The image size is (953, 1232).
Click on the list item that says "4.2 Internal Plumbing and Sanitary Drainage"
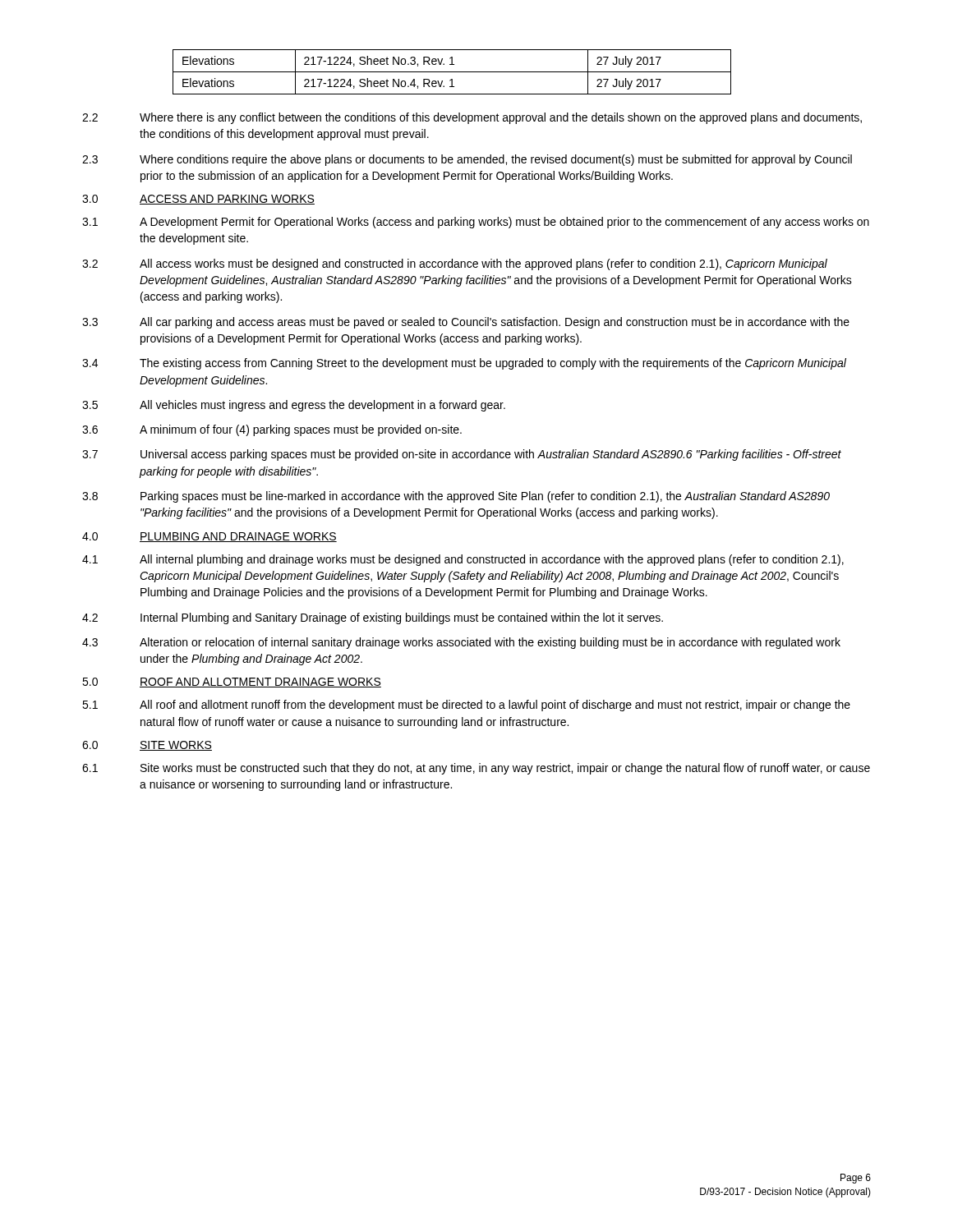(x=476, y=617)
